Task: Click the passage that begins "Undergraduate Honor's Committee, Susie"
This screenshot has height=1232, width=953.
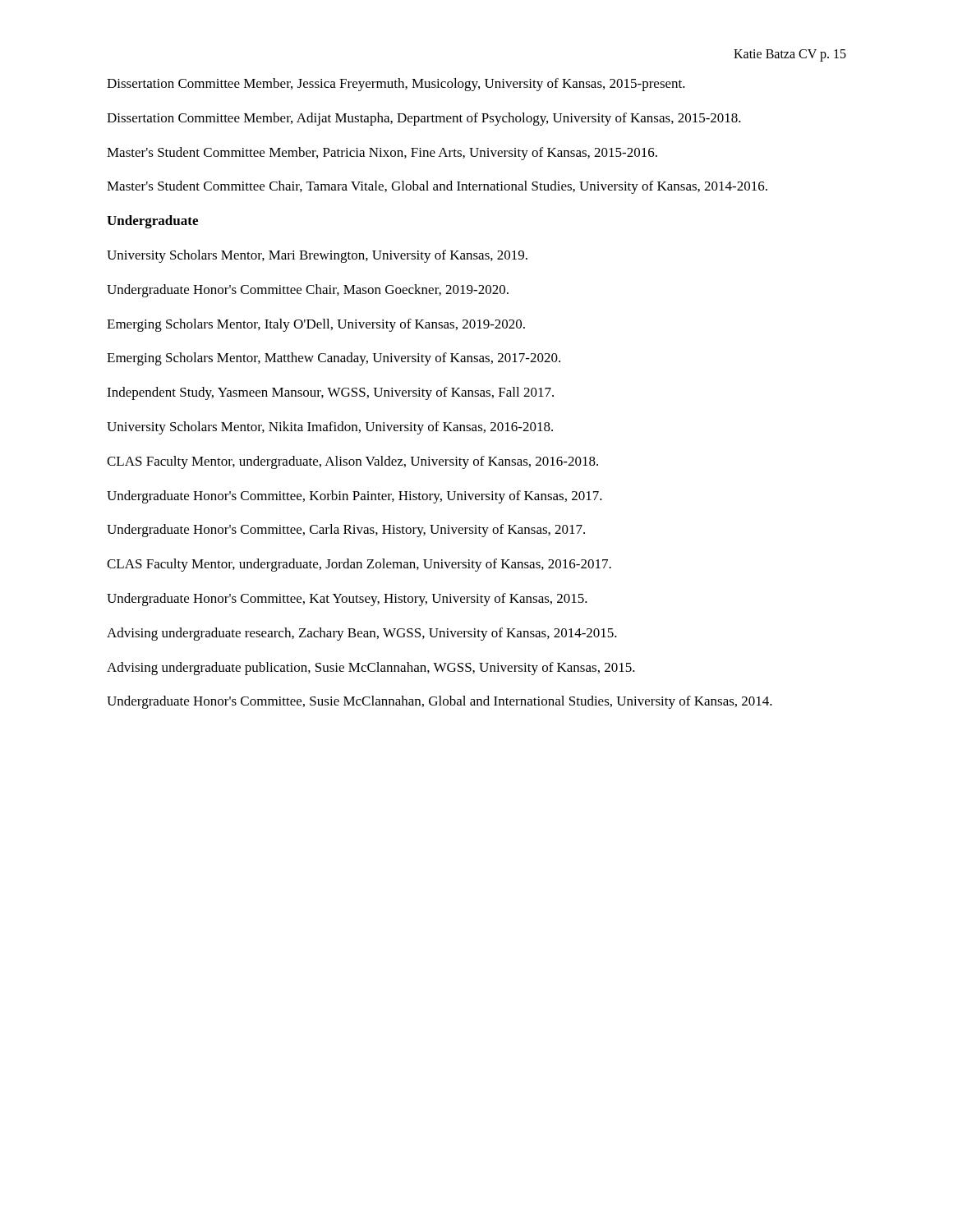Action: pos(440,701)
